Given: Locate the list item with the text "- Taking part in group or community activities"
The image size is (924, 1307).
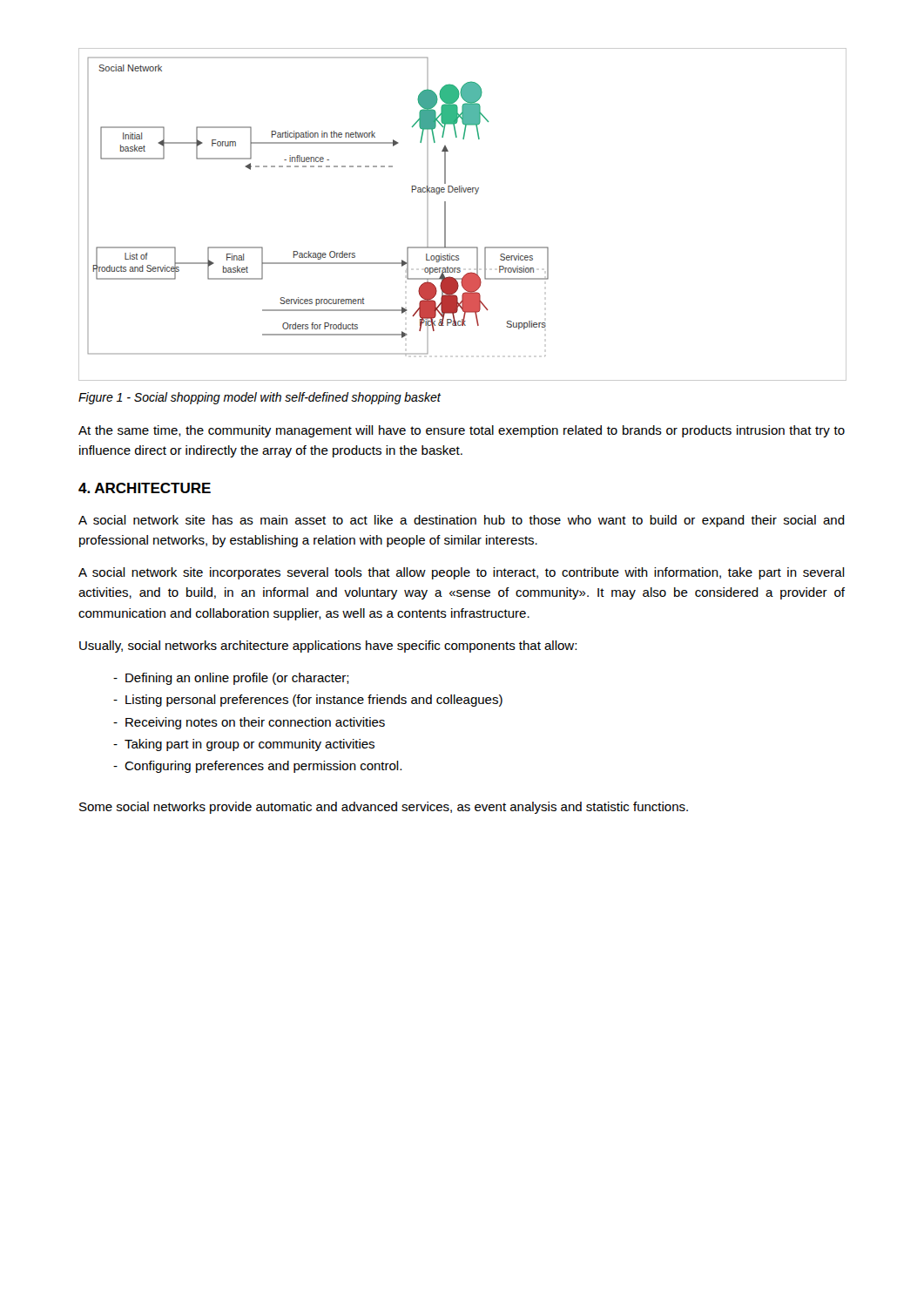Looking at the screenshot, I should tap(244, 744).
